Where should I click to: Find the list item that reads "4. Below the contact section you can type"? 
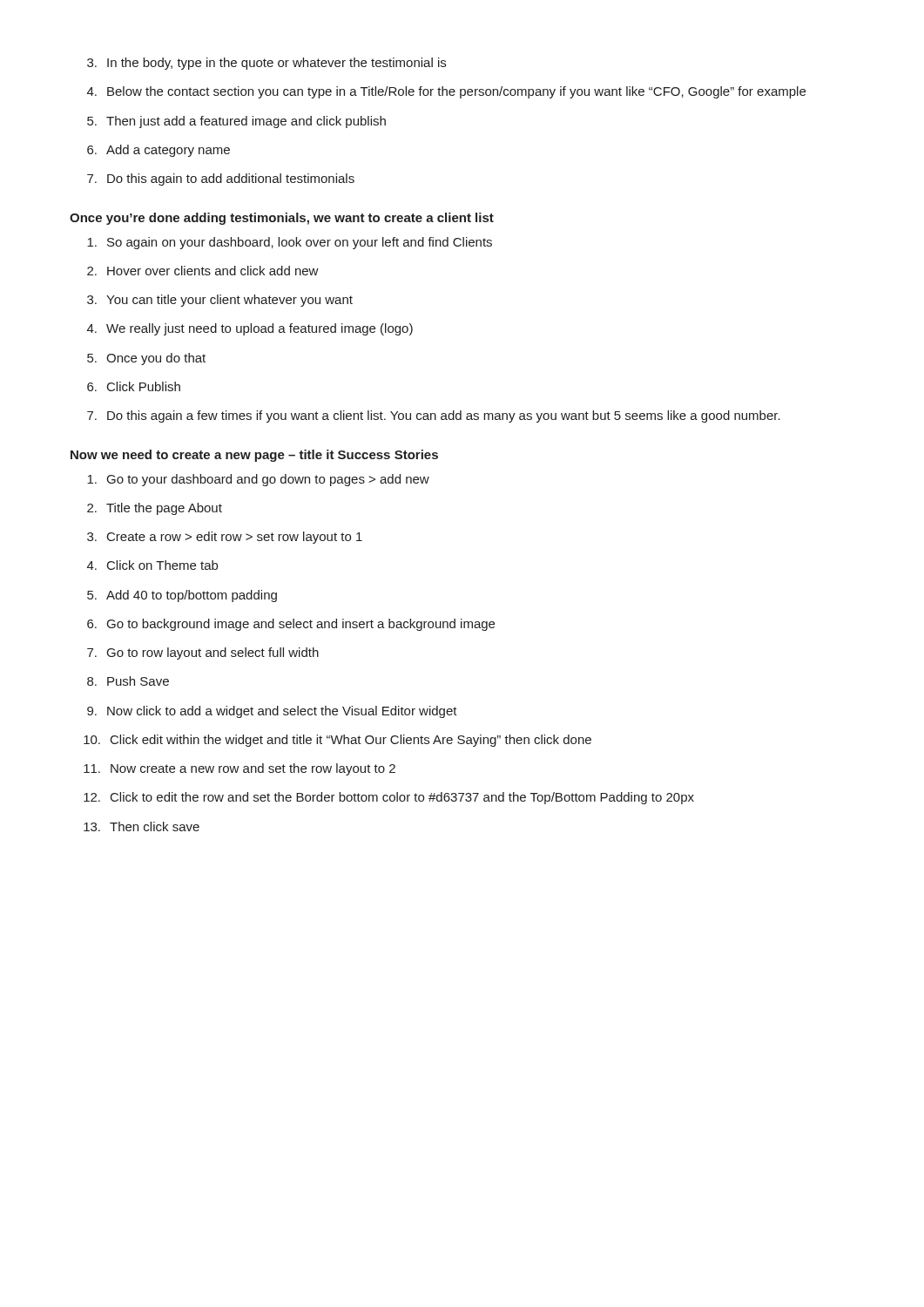click(x=462, y=91)
